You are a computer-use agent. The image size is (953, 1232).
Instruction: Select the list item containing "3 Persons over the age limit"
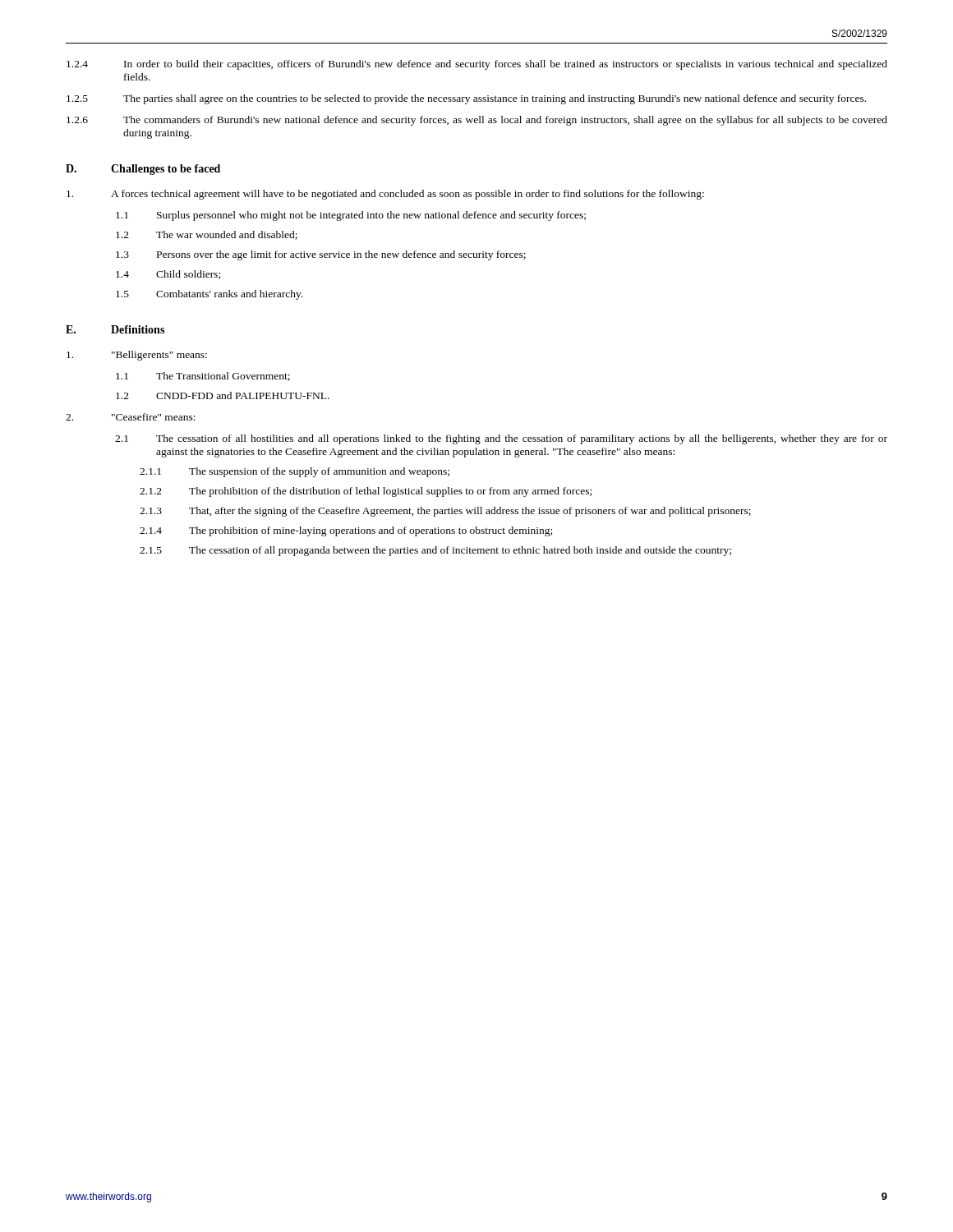click(x=501, y=255)
